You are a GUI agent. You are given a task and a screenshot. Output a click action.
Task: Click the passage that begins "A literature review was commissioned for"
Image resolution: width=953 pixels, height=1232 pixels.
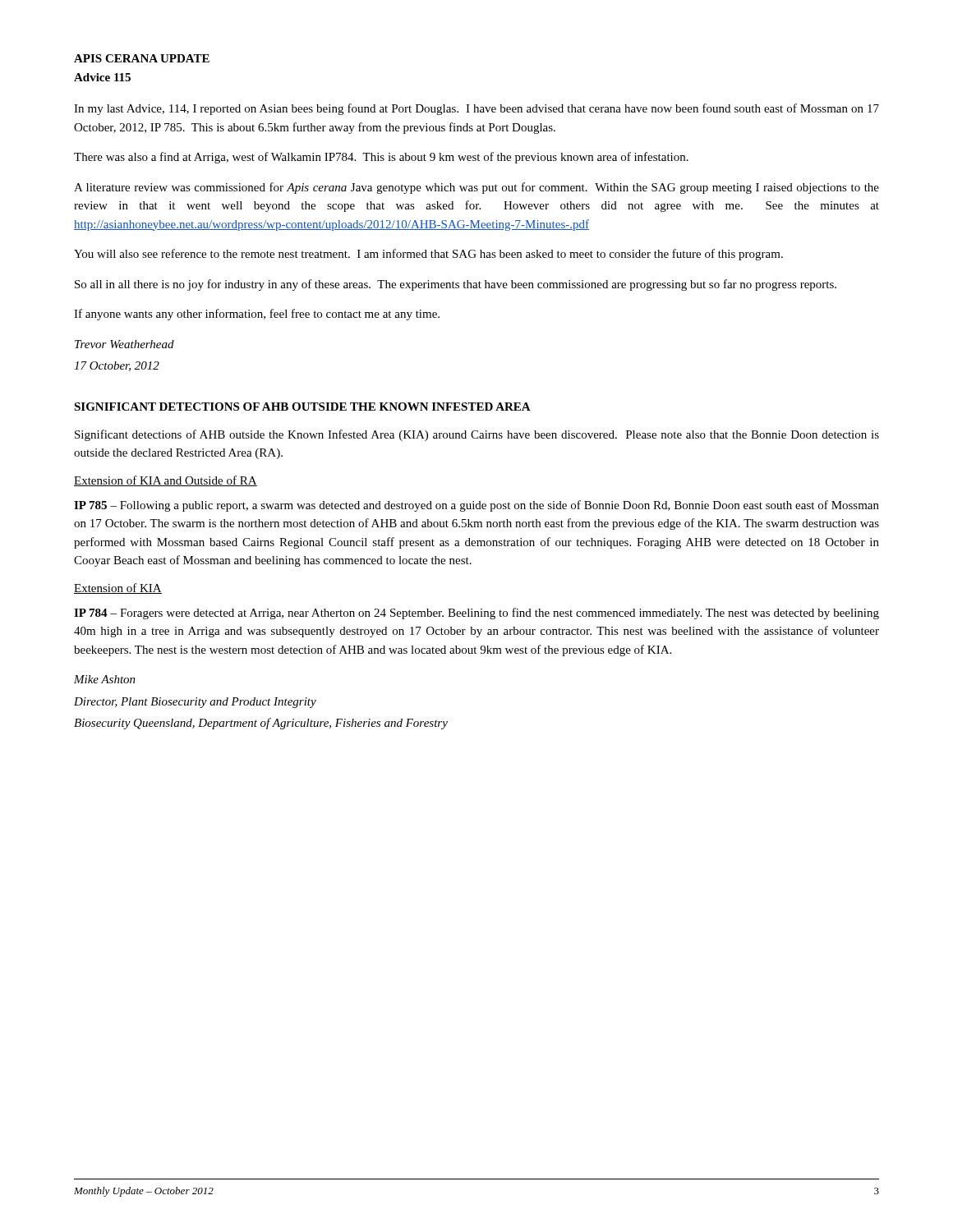(476, 205)
